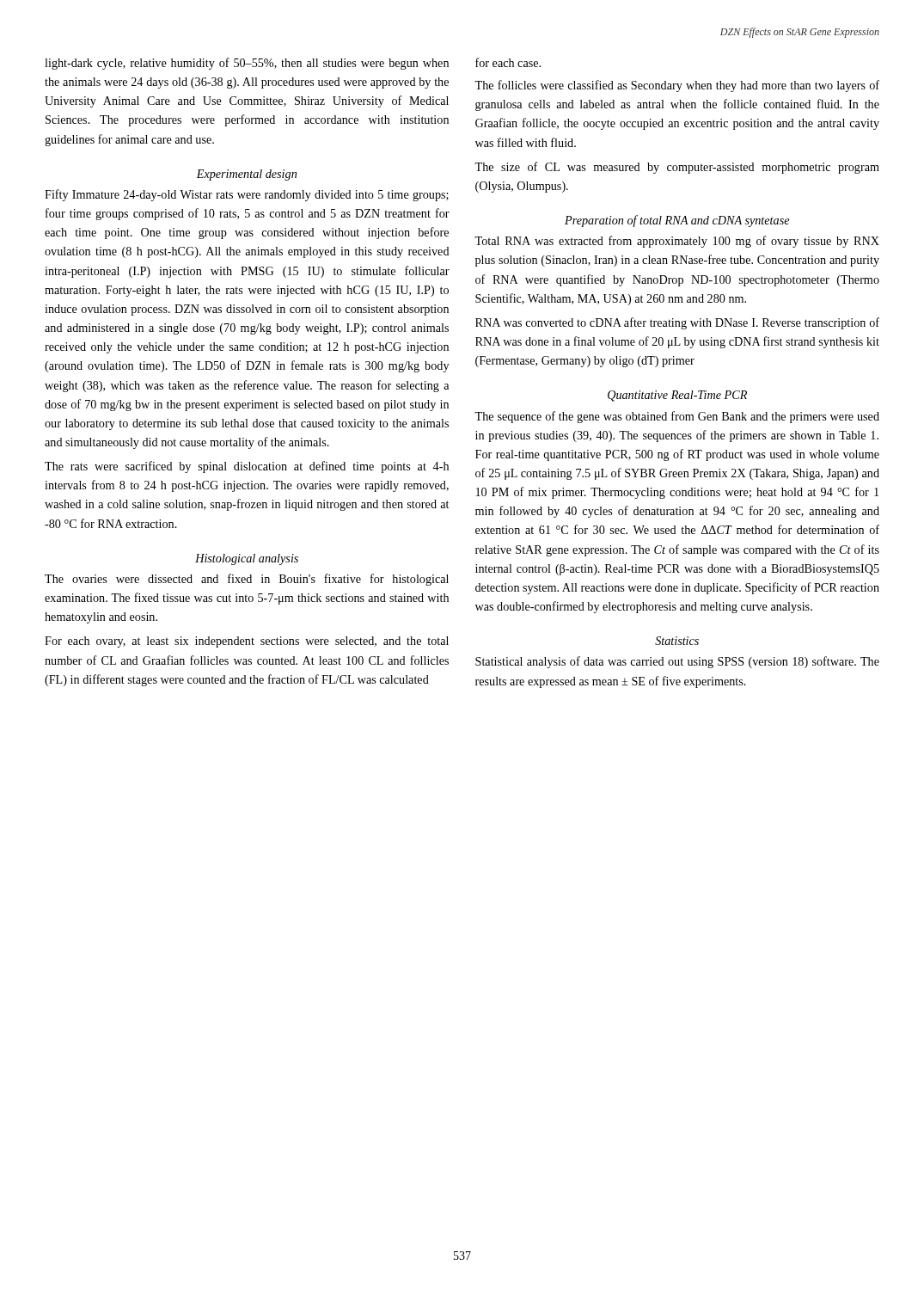924x1290 pixels.
Task: Find the block starting "The follicles were classified"
Action: click(677, 114)
